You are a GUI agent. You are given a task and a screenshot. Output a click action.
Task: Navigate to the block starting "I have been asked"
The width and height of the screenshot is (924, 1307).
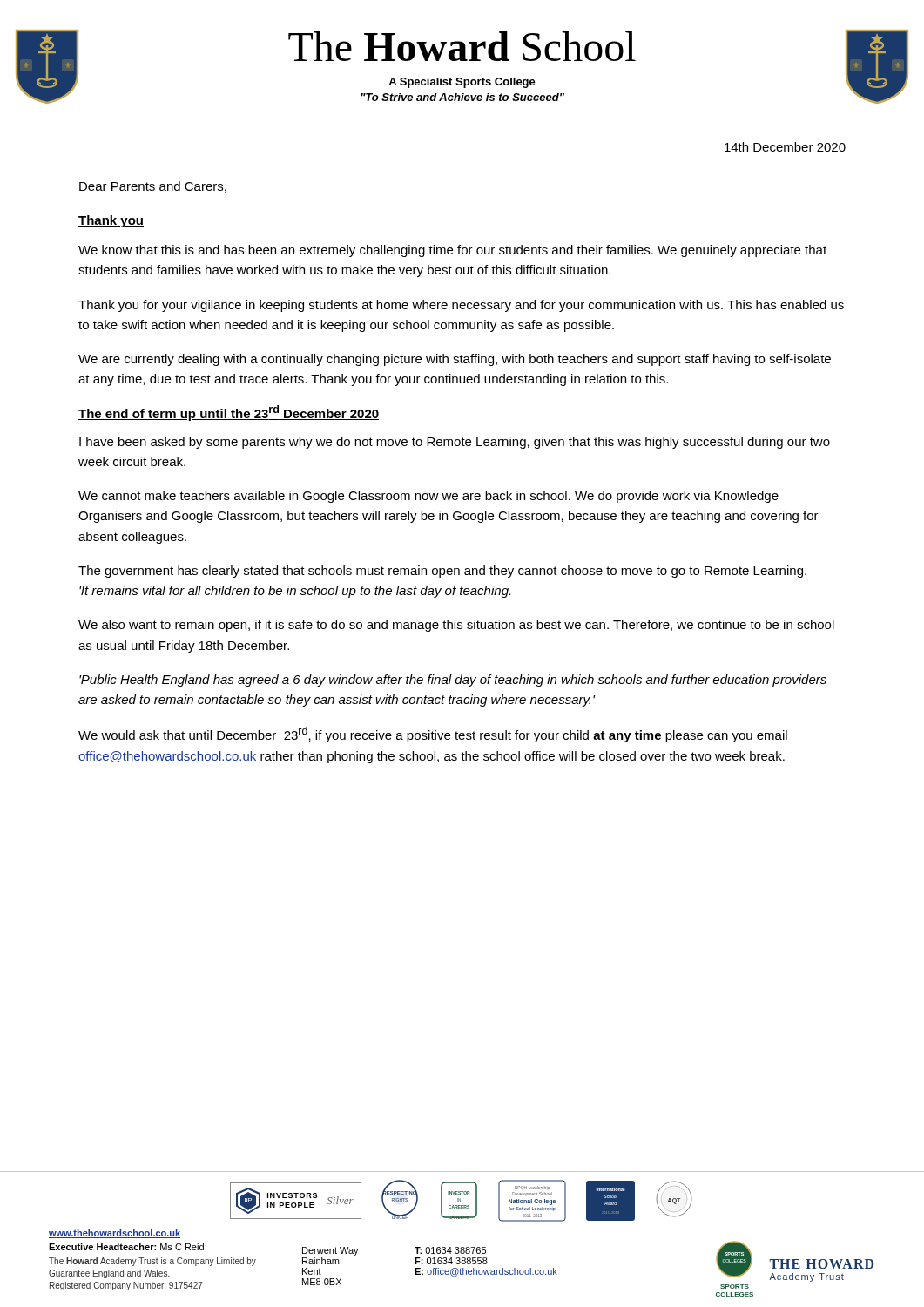tap(454, 451)
